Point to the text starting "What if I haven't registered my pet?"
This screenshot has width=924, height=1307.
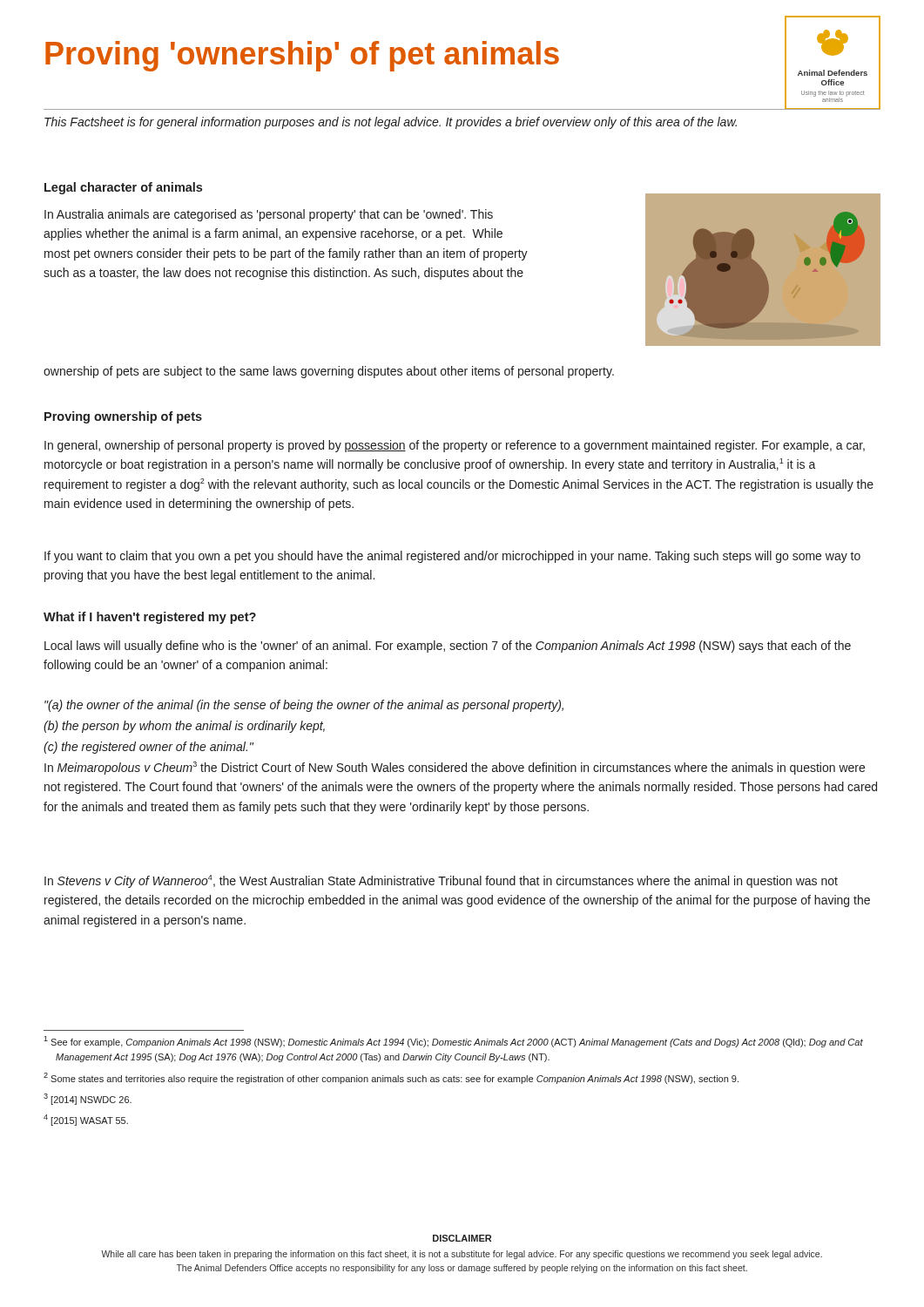(150, 617)
